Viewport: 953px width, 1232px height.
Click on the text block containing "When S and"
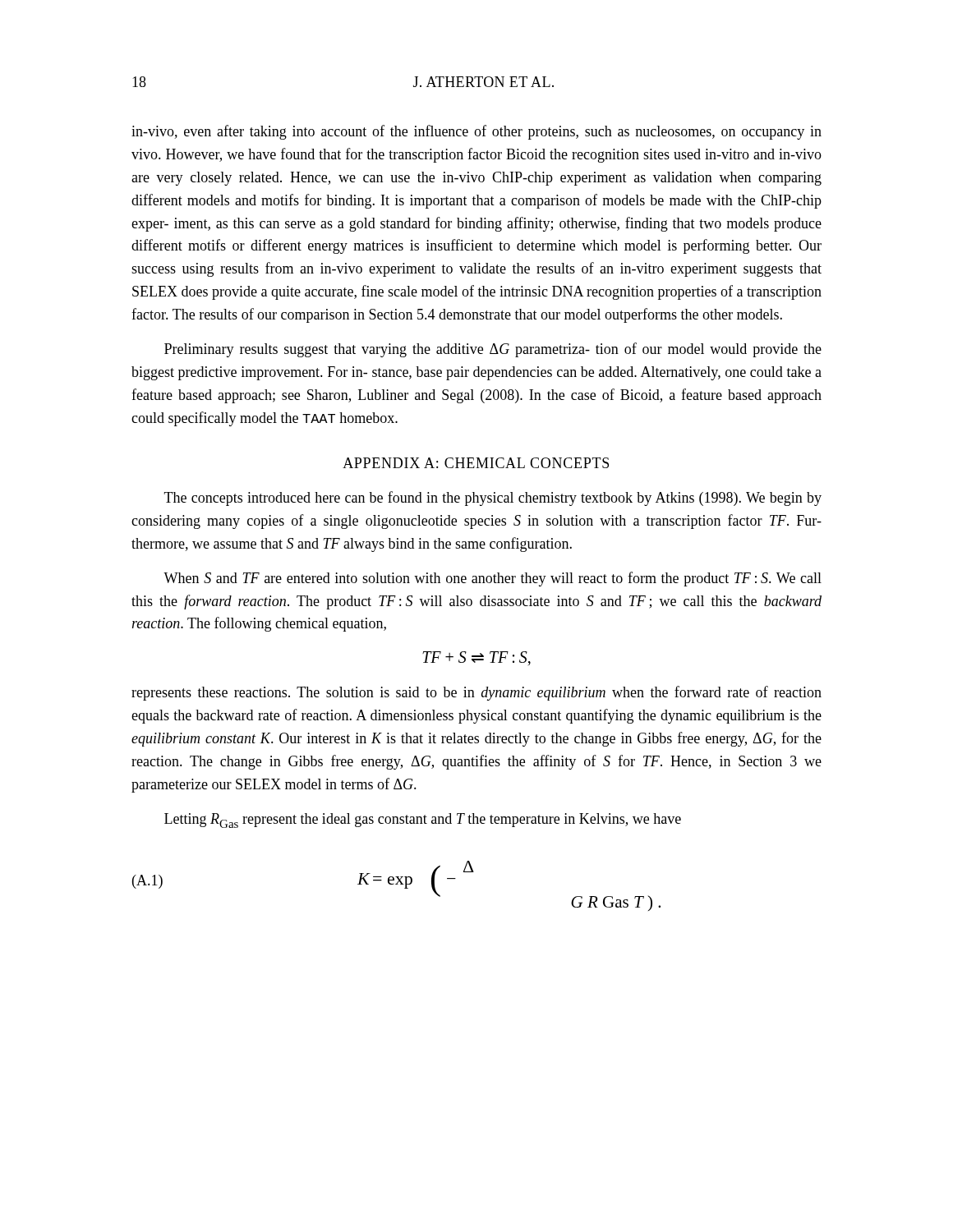(x=476, y=602)
